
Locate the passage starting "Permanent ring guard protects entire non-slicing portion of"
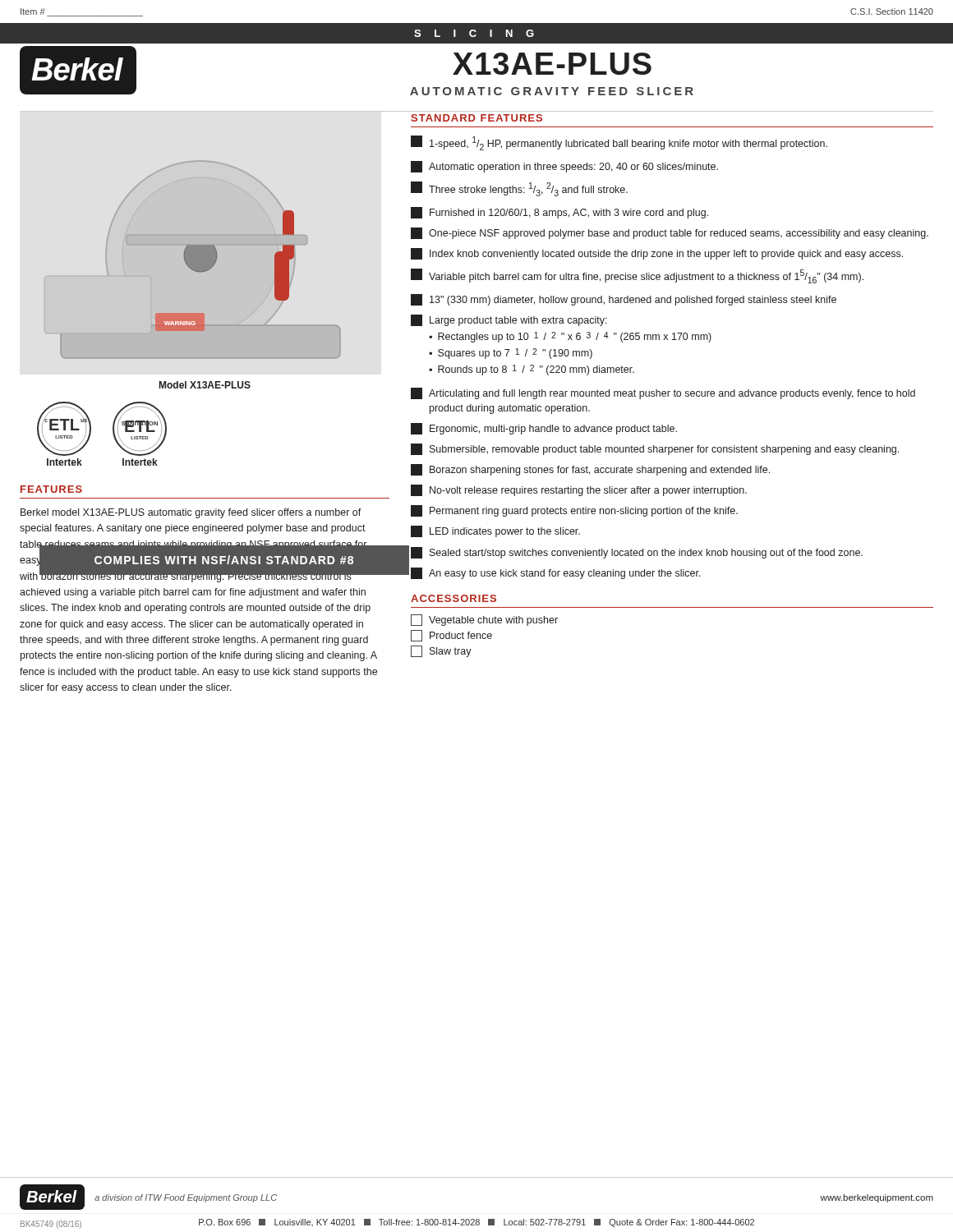point(575,511)
